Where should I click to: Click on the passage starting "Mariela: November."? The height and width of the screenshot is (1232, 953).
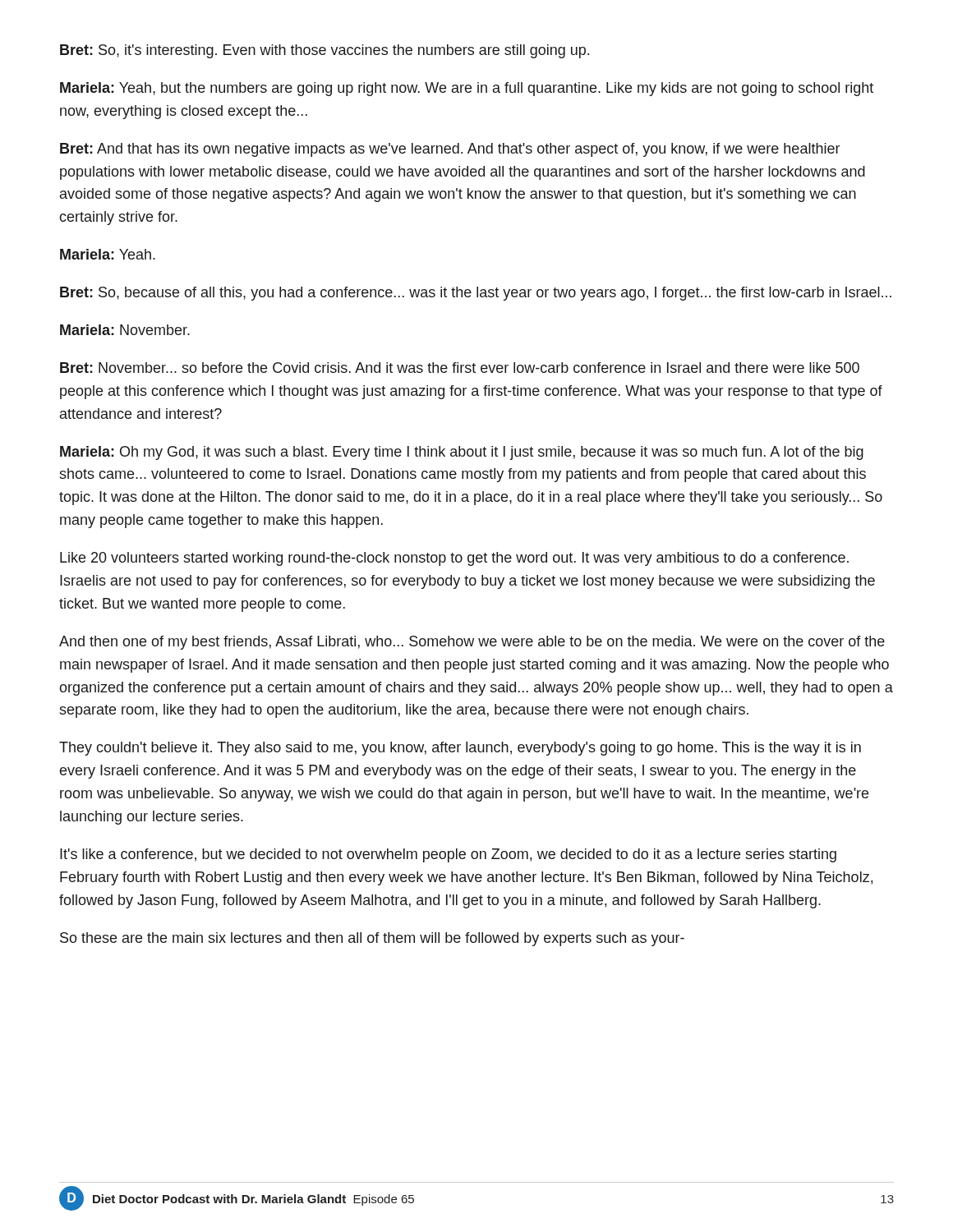(125, 330)
